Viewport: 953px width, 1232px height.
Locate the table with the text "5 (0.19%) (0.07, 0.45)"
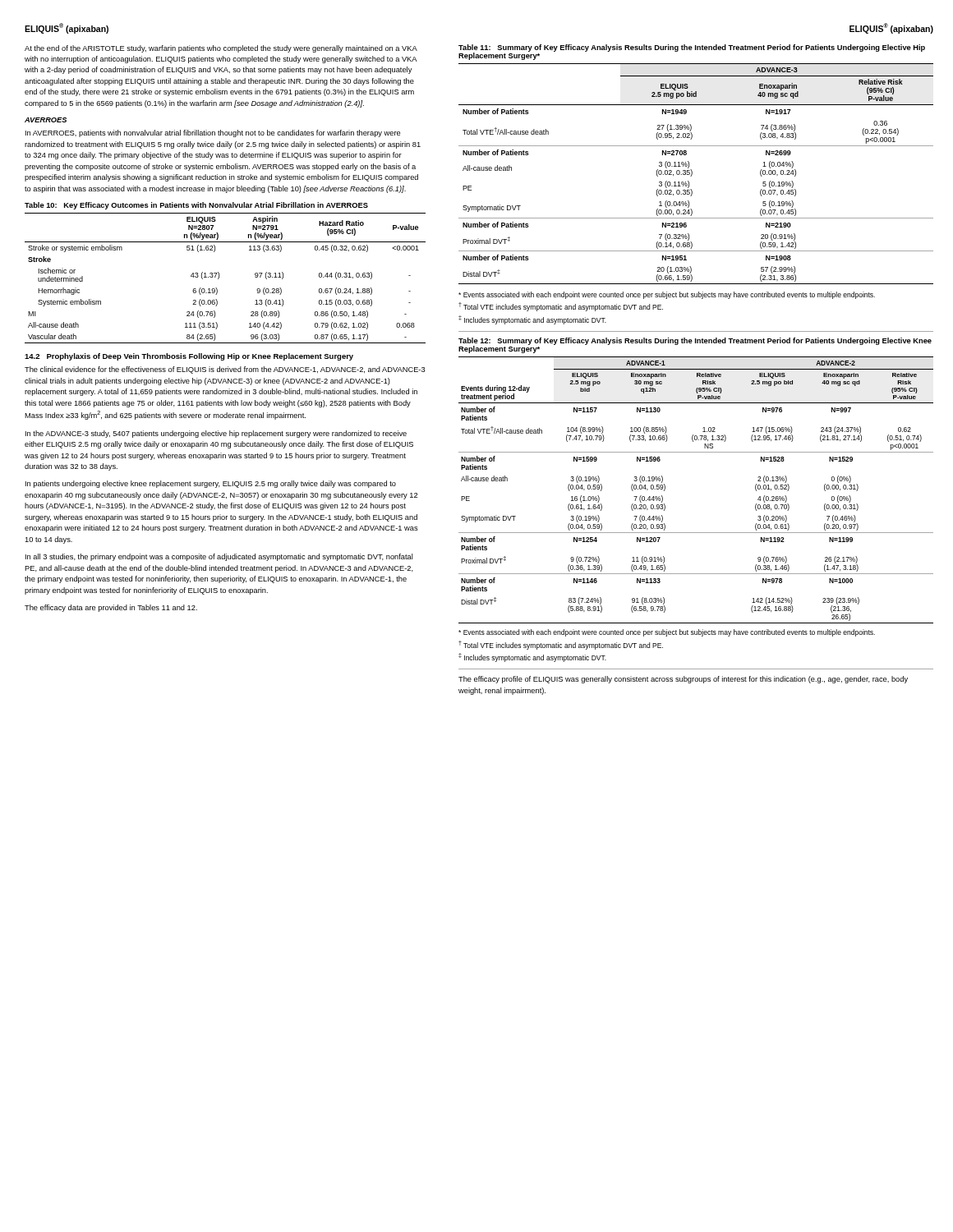696,173
